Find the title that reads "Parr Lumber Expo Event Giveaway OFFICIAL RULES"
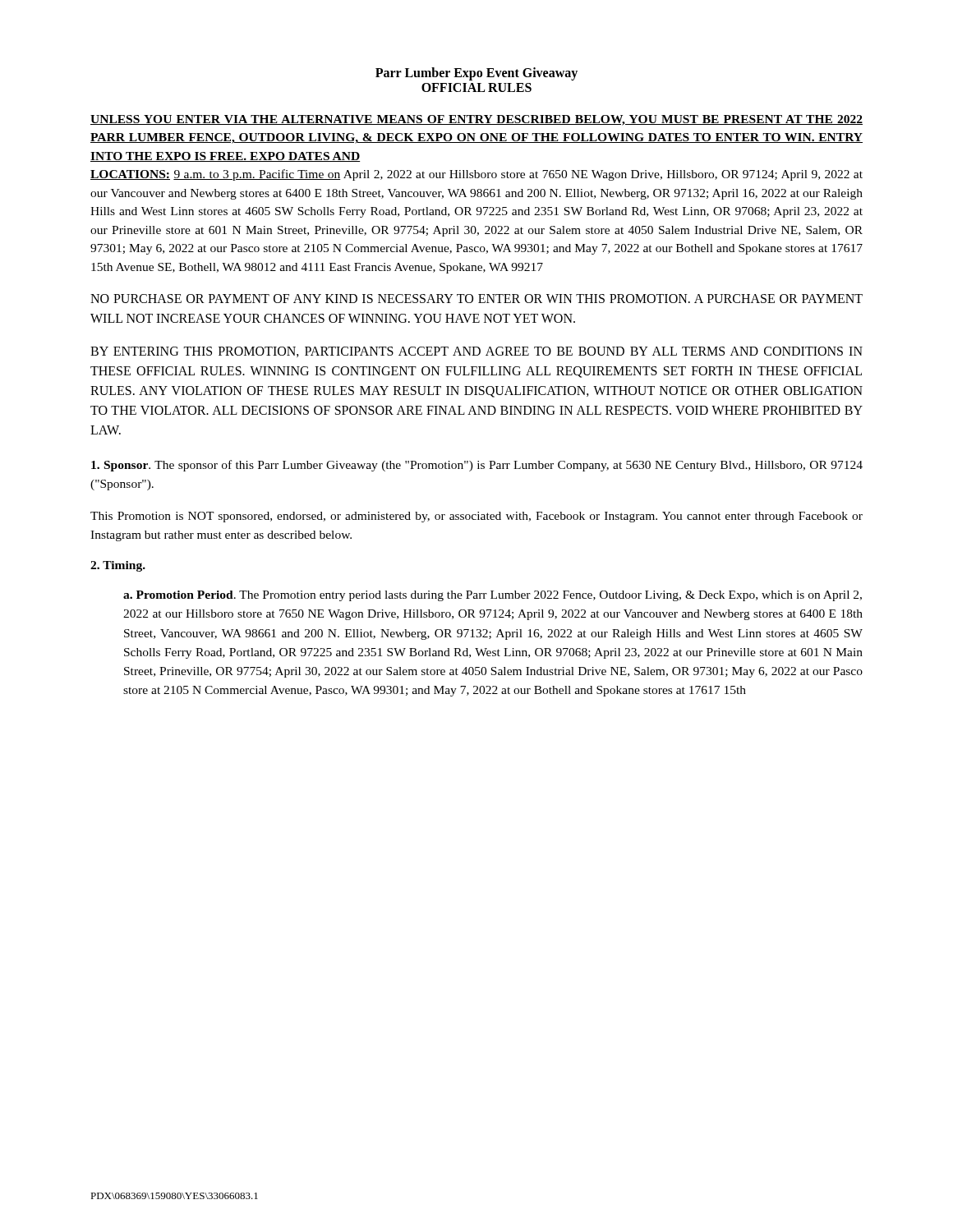The image size is (953, 1232). click(476, 80)
